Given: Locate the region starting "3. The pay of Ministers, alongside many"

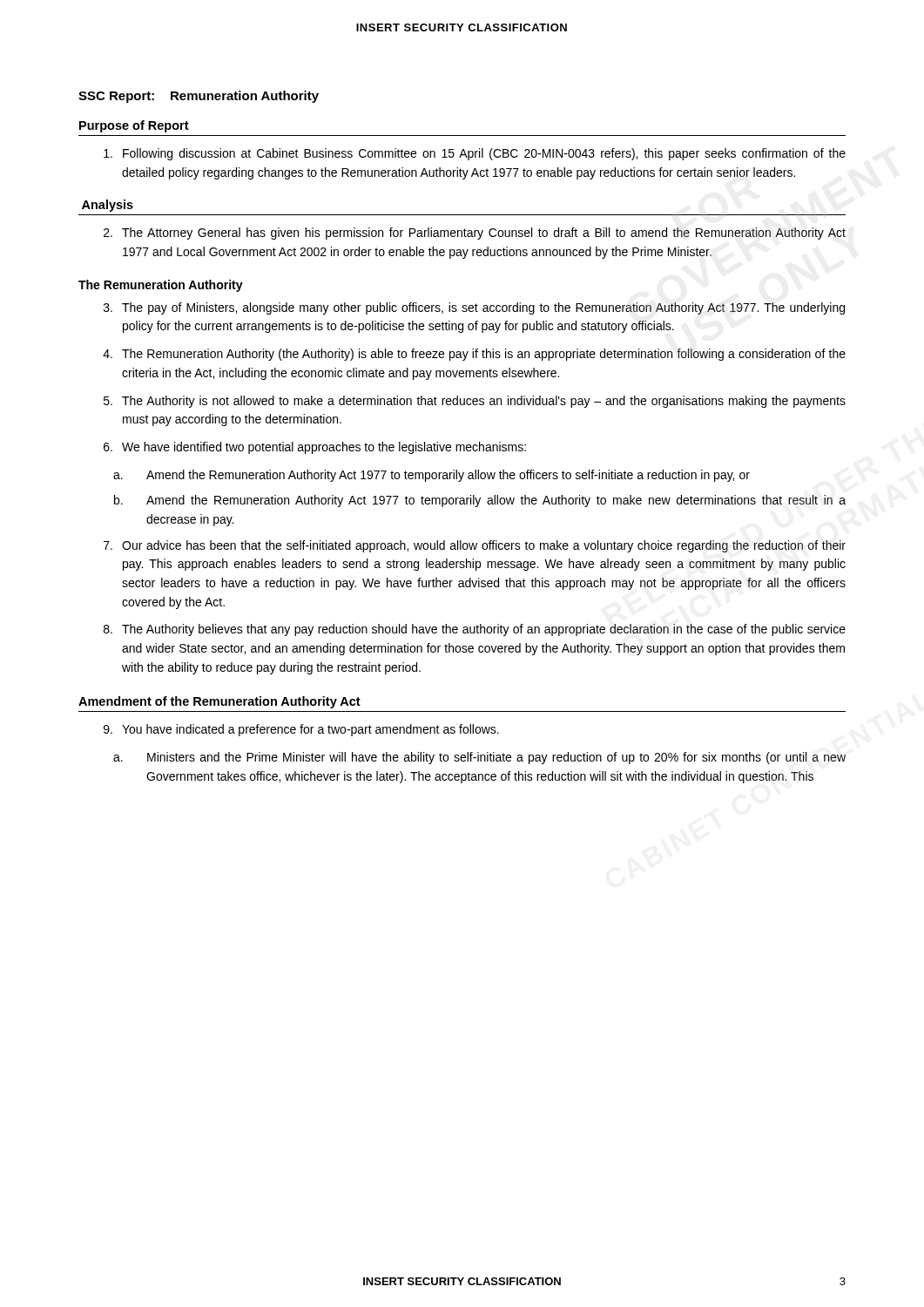Looking at the screenshot, I should (x=462, y=318).
